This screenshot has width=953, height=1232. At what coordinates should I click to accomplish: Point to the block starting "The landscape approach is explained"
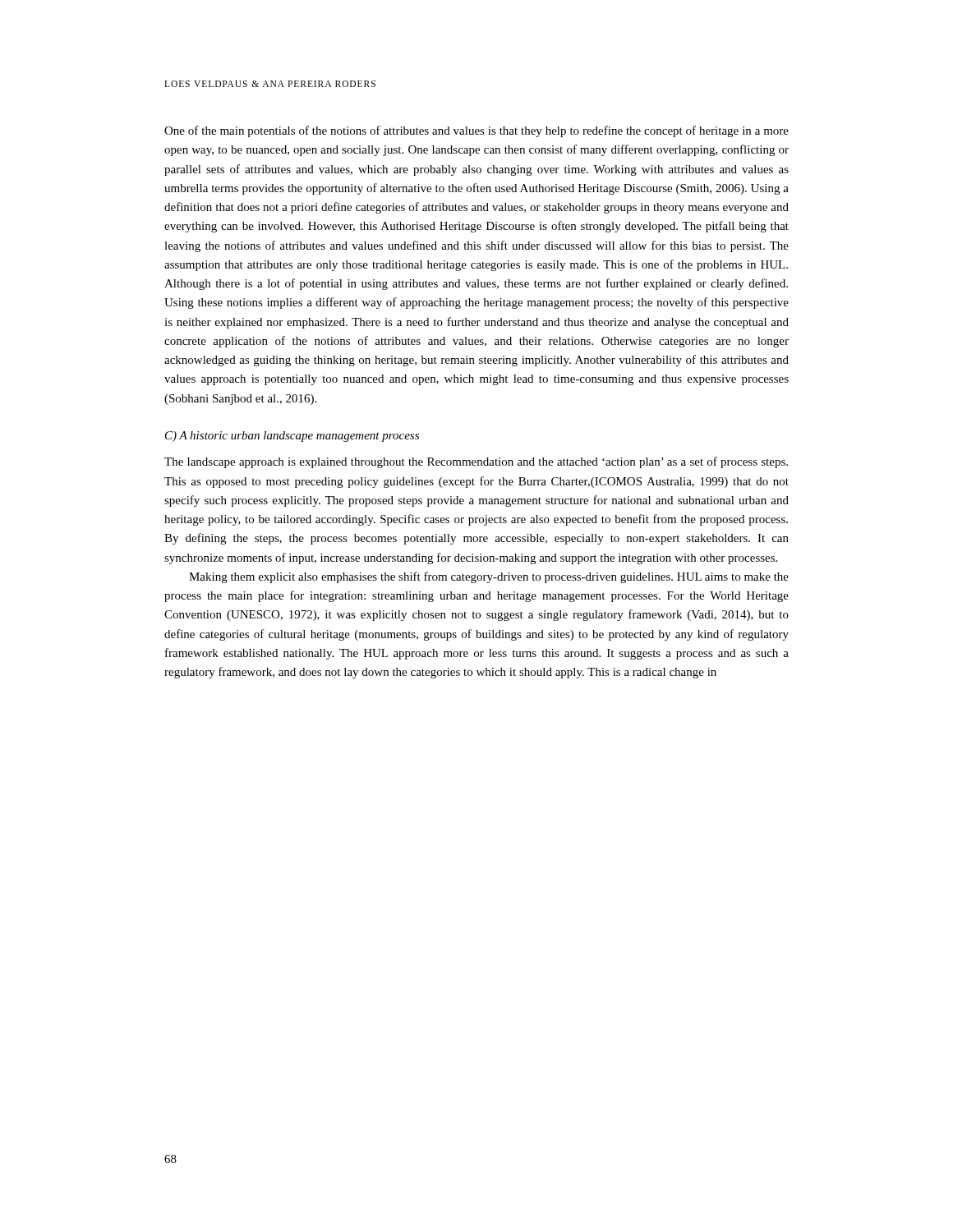pos(476,567)
